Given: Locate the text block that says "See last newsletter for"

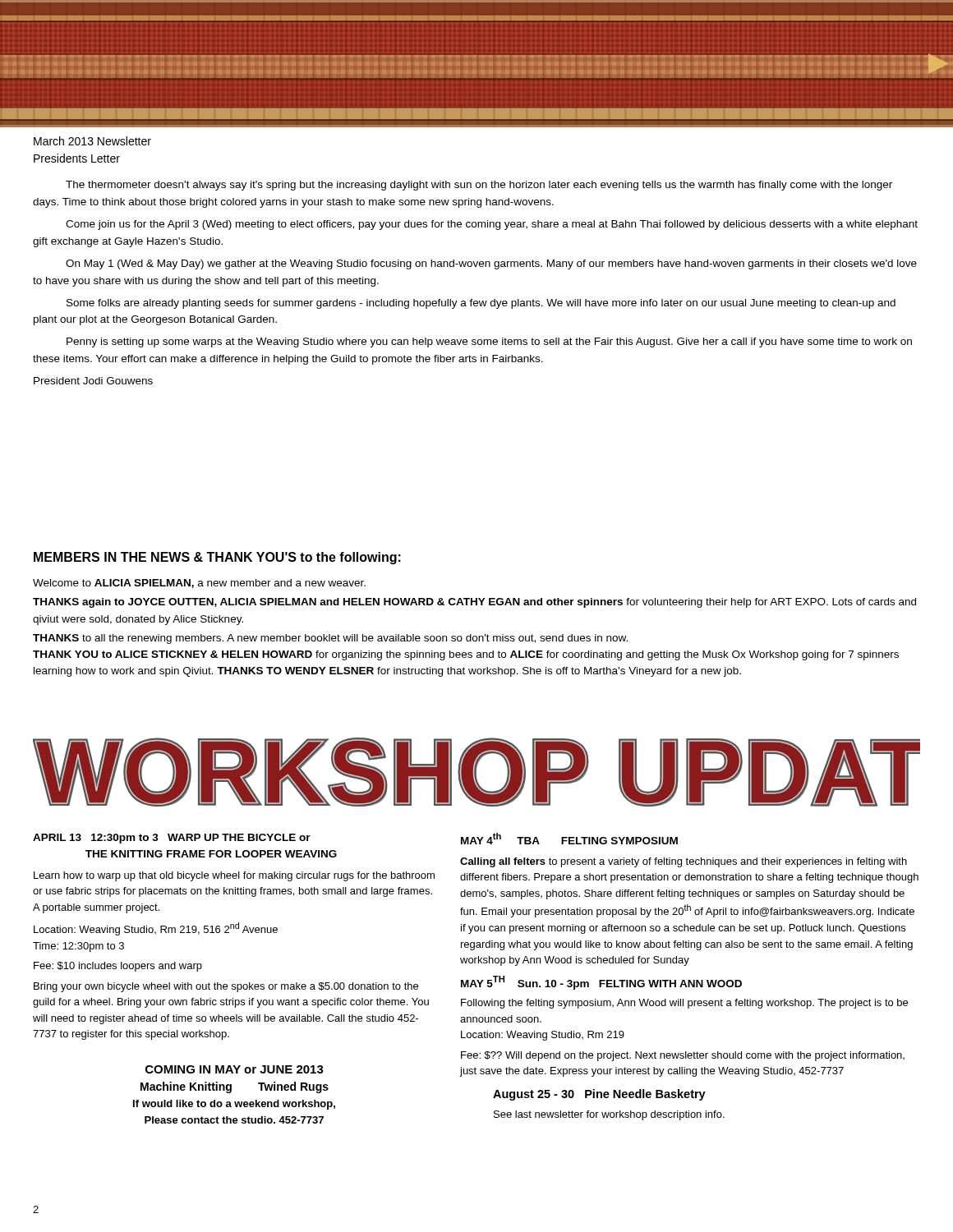Looking at the screenshot, I should (609, 1114).
